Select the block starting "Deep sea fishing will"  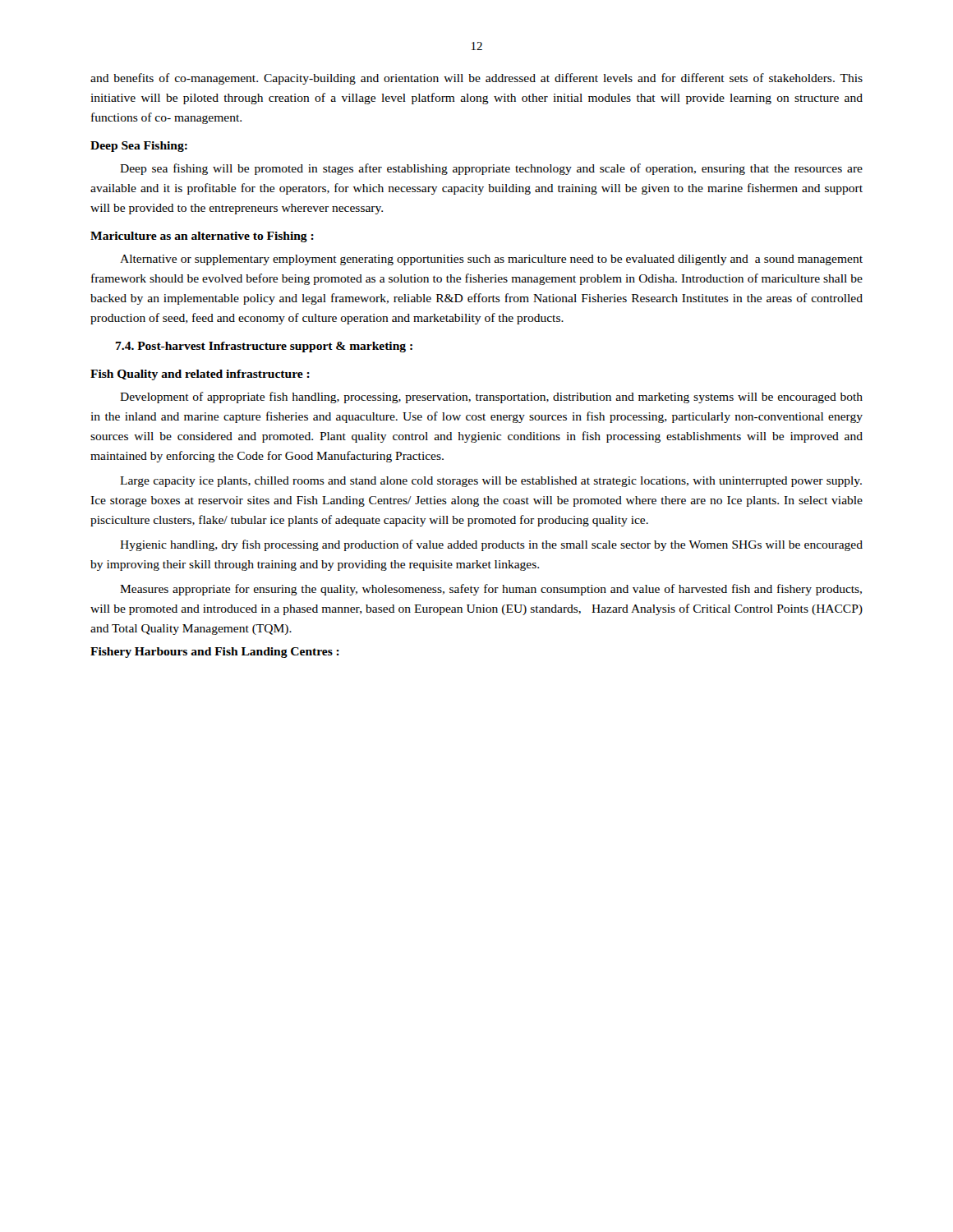point(476,188)
